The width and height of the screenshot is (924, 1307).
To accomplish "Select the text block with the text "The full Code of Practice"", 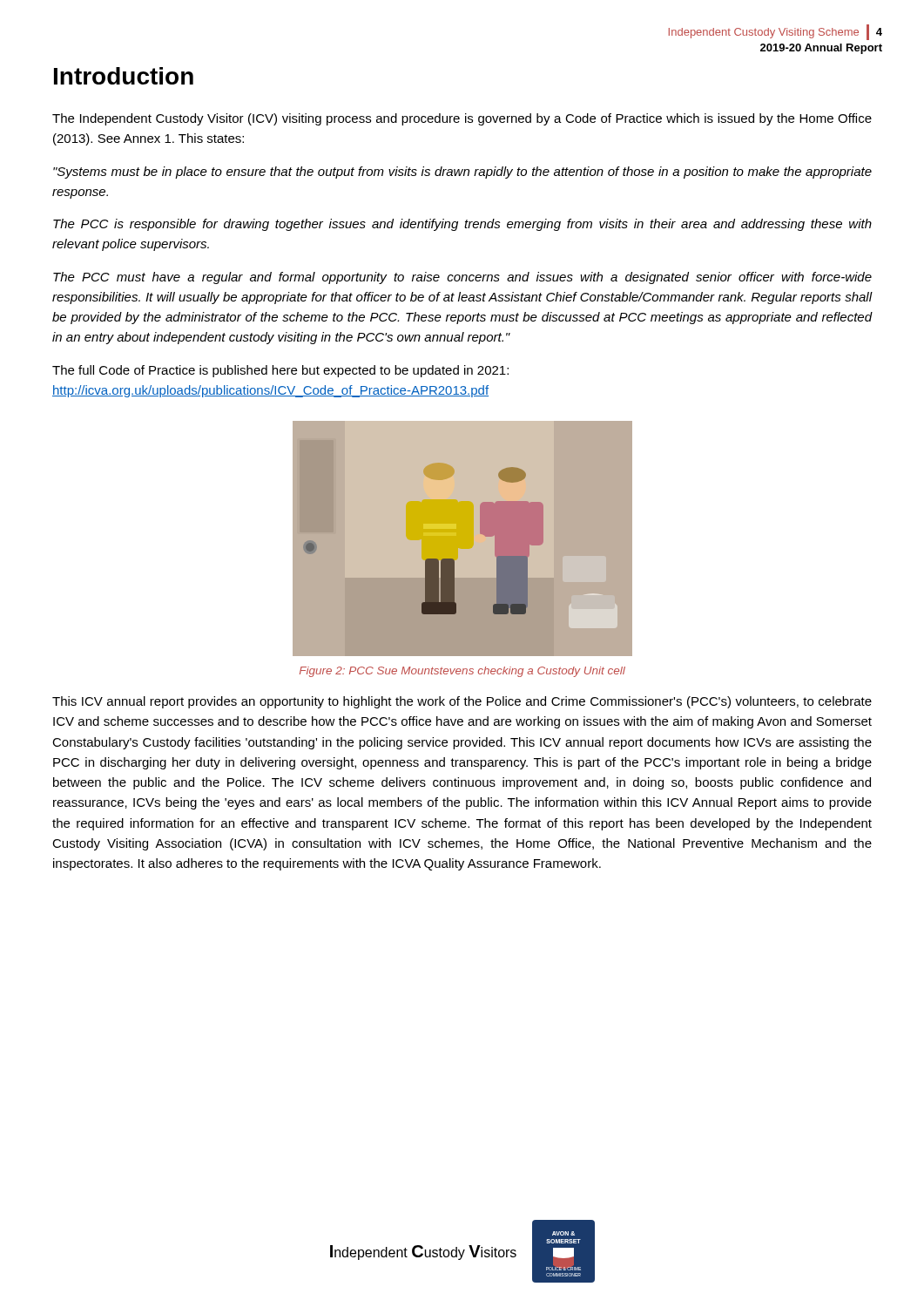I will [x=281, y=380].
